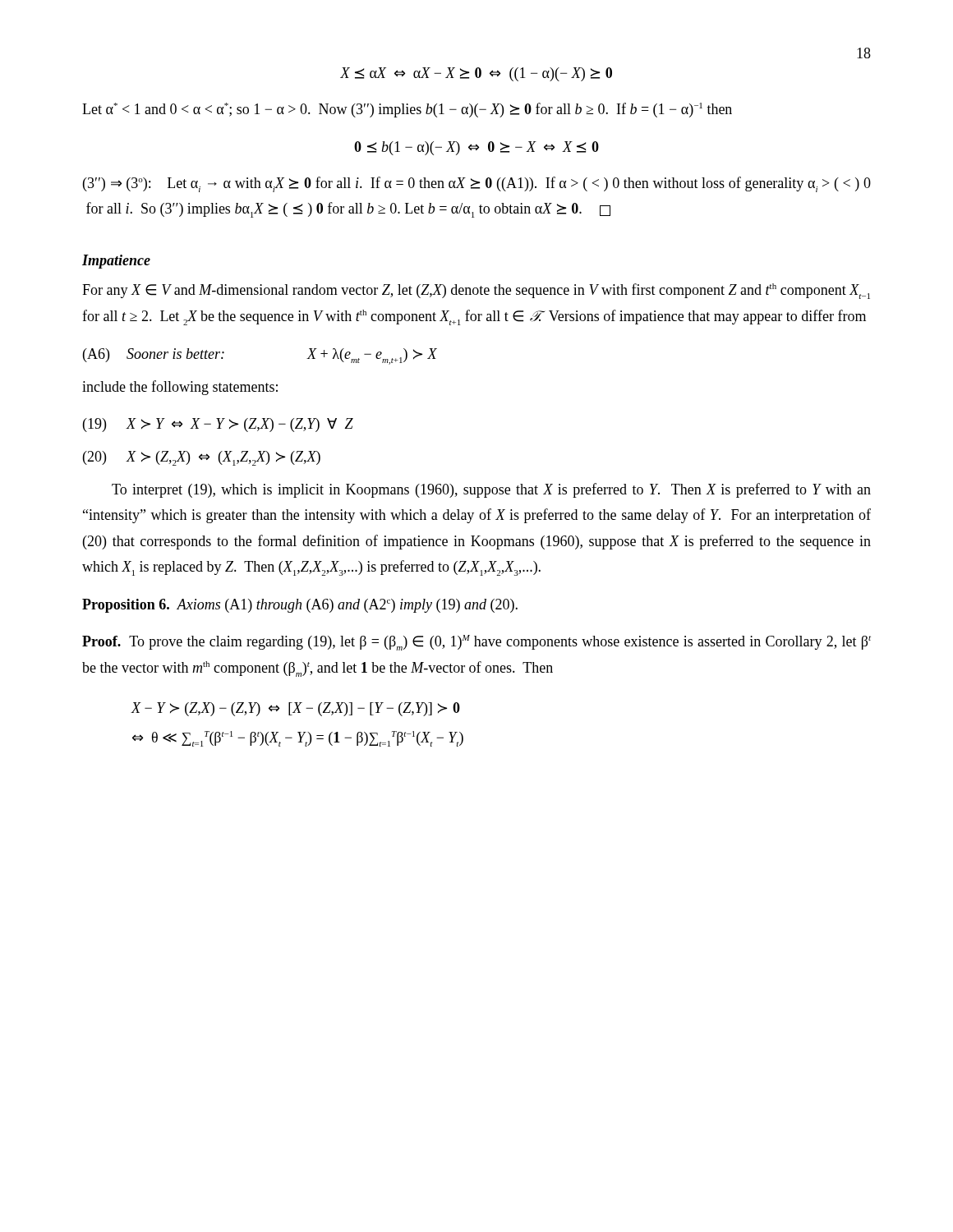This screenshot has height=1232, width=953.
Task: Locate the text block that says "To interpret (19), which is implicit"
Action: pyautogui.click(x=476, y=529)
